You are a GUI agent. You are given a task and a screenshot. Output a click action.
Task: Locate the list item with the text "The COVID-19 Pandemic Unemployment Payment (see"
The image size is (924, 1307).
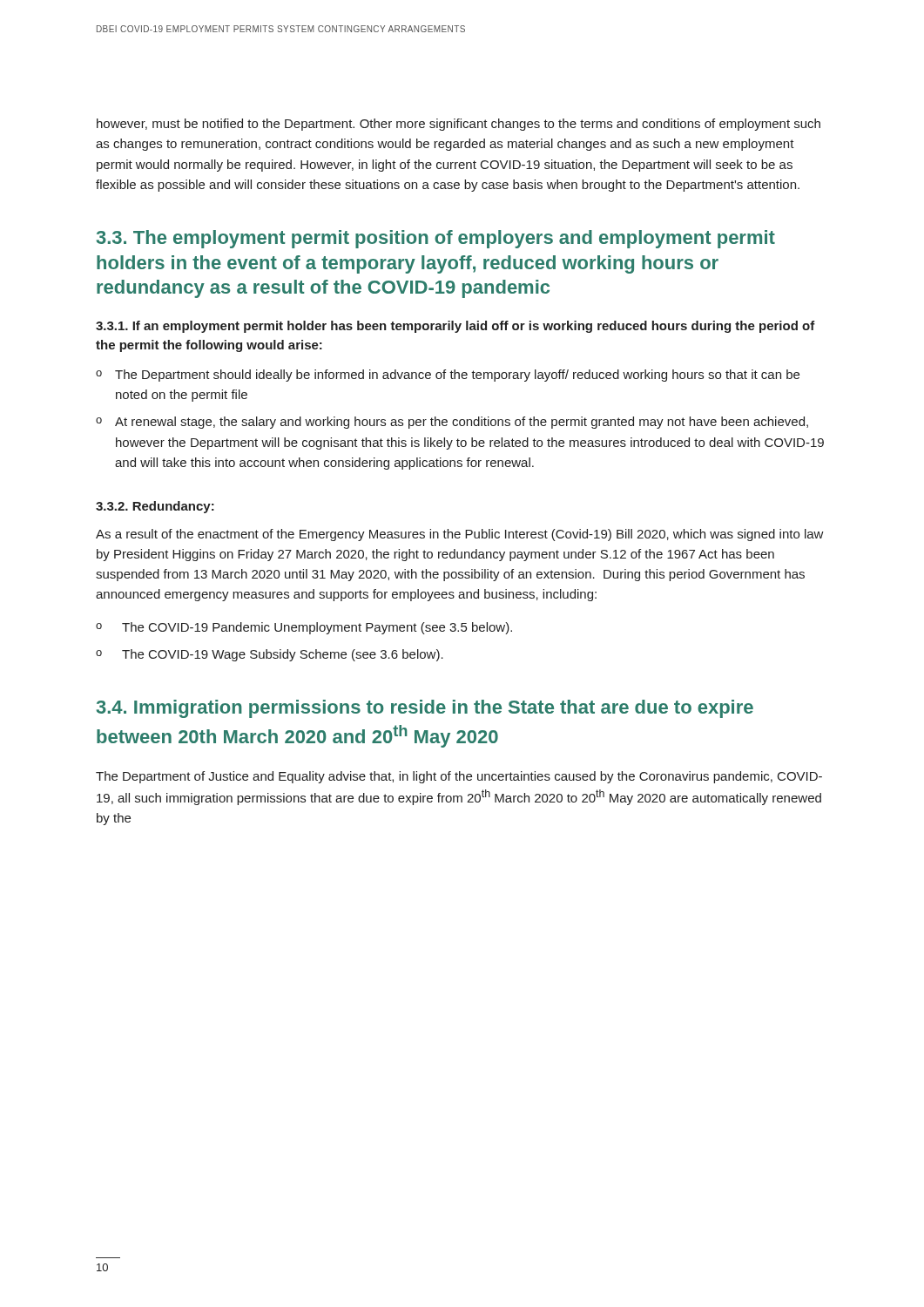318,627
